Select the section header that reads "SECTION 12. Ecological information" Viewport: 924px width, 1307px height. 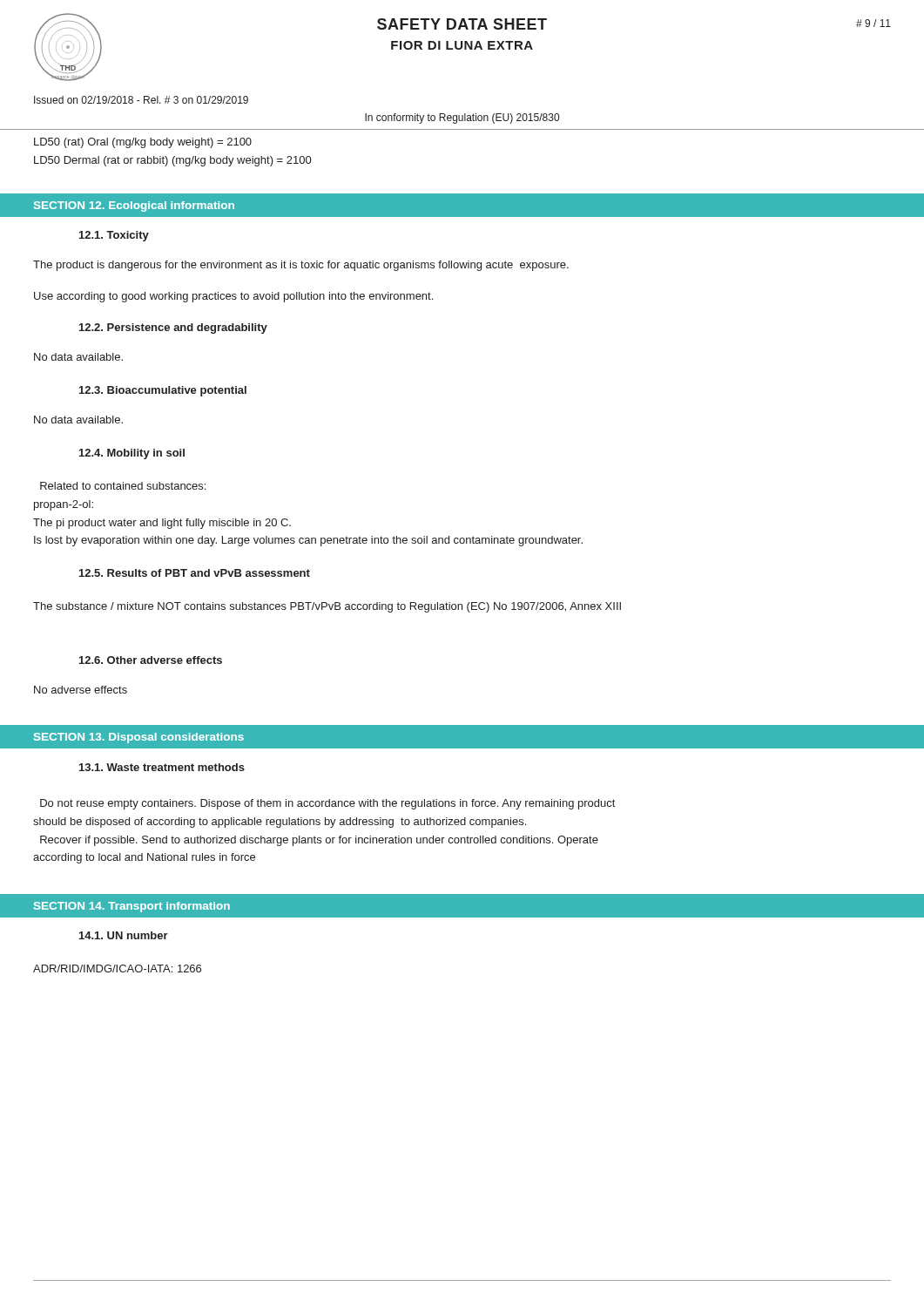tap(134, 205)
